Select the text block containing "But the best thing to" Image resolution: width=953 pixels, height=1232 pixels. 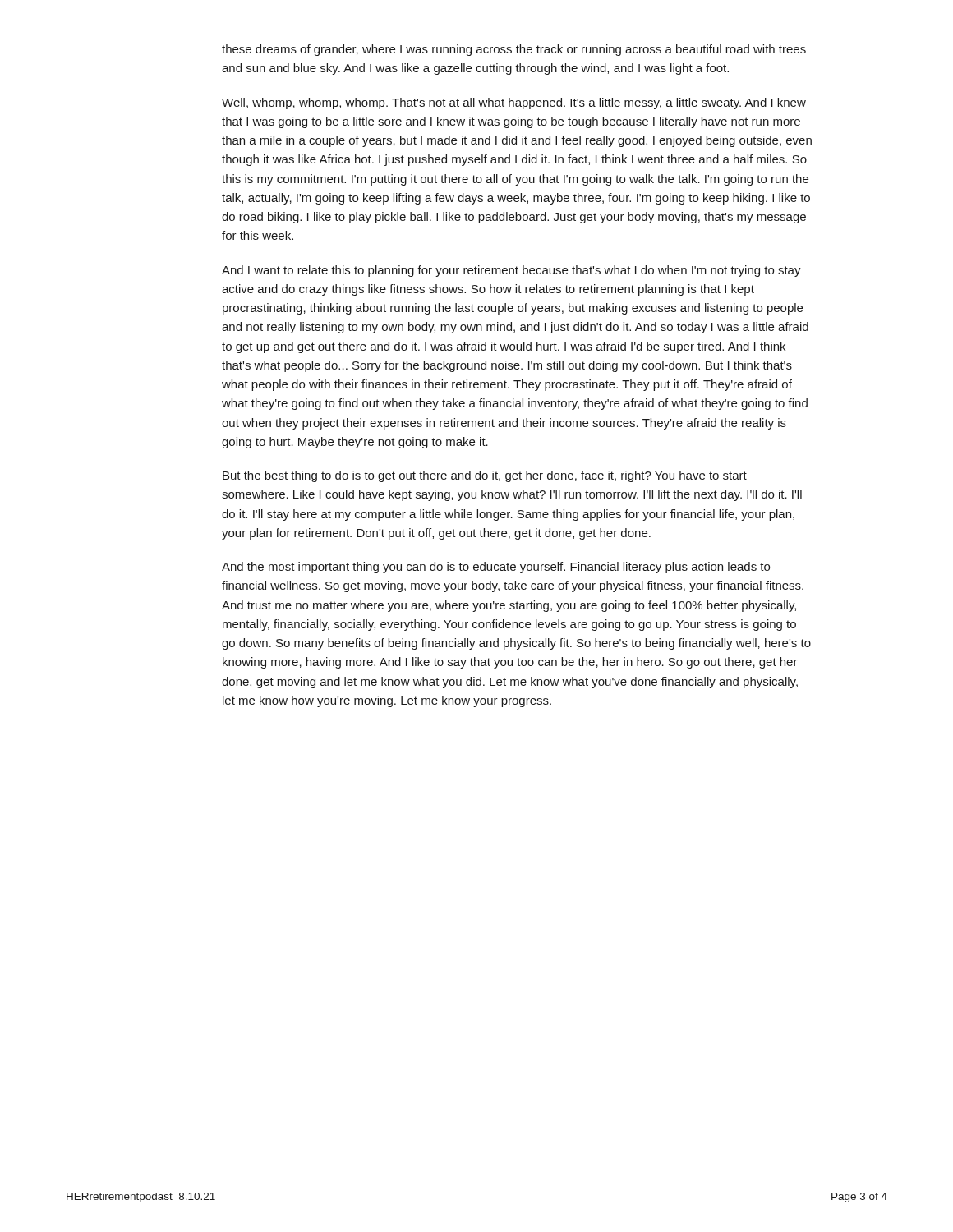[x=512, y=504]
